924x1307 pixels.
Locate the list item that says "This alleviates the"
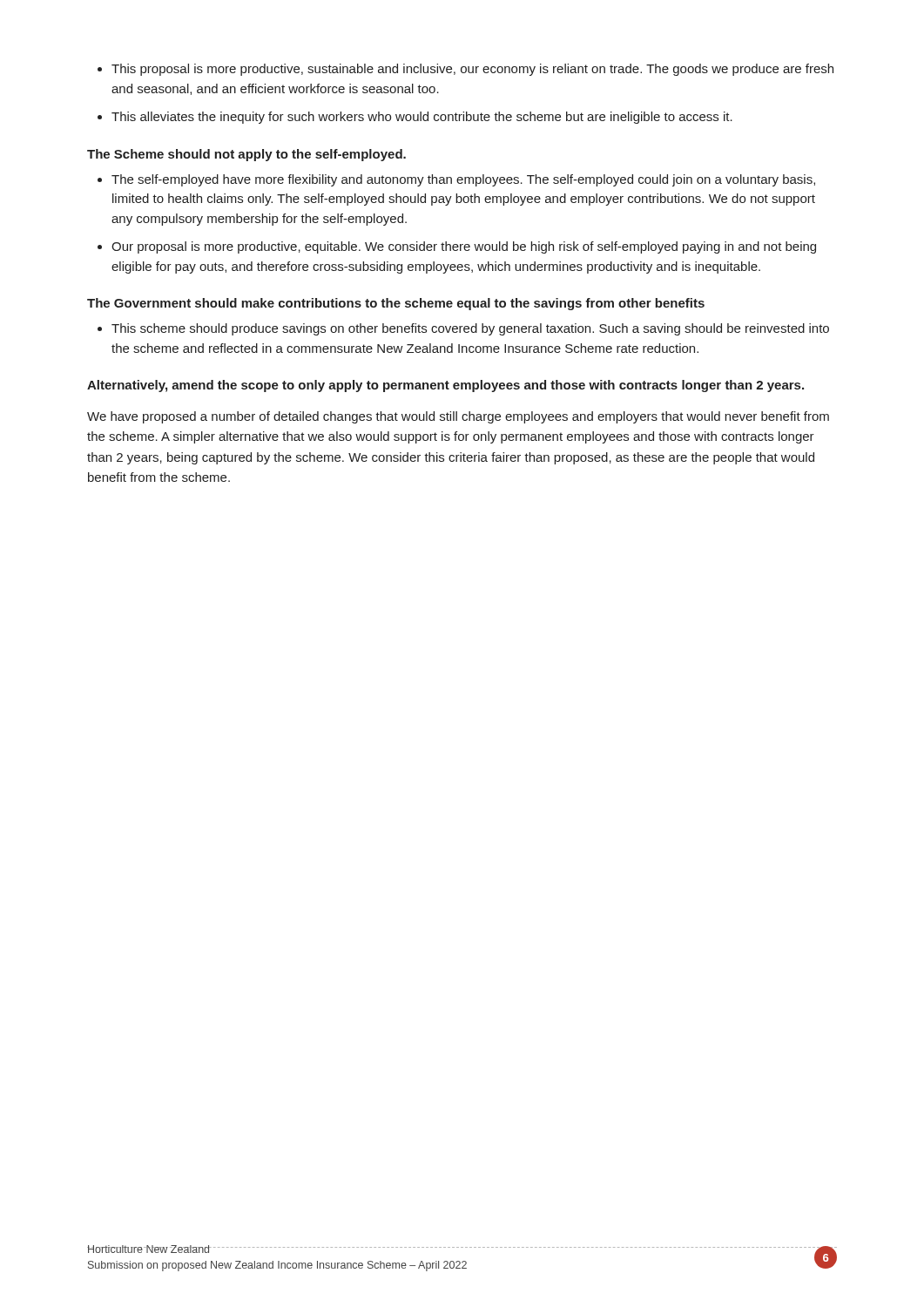[474, 117]
